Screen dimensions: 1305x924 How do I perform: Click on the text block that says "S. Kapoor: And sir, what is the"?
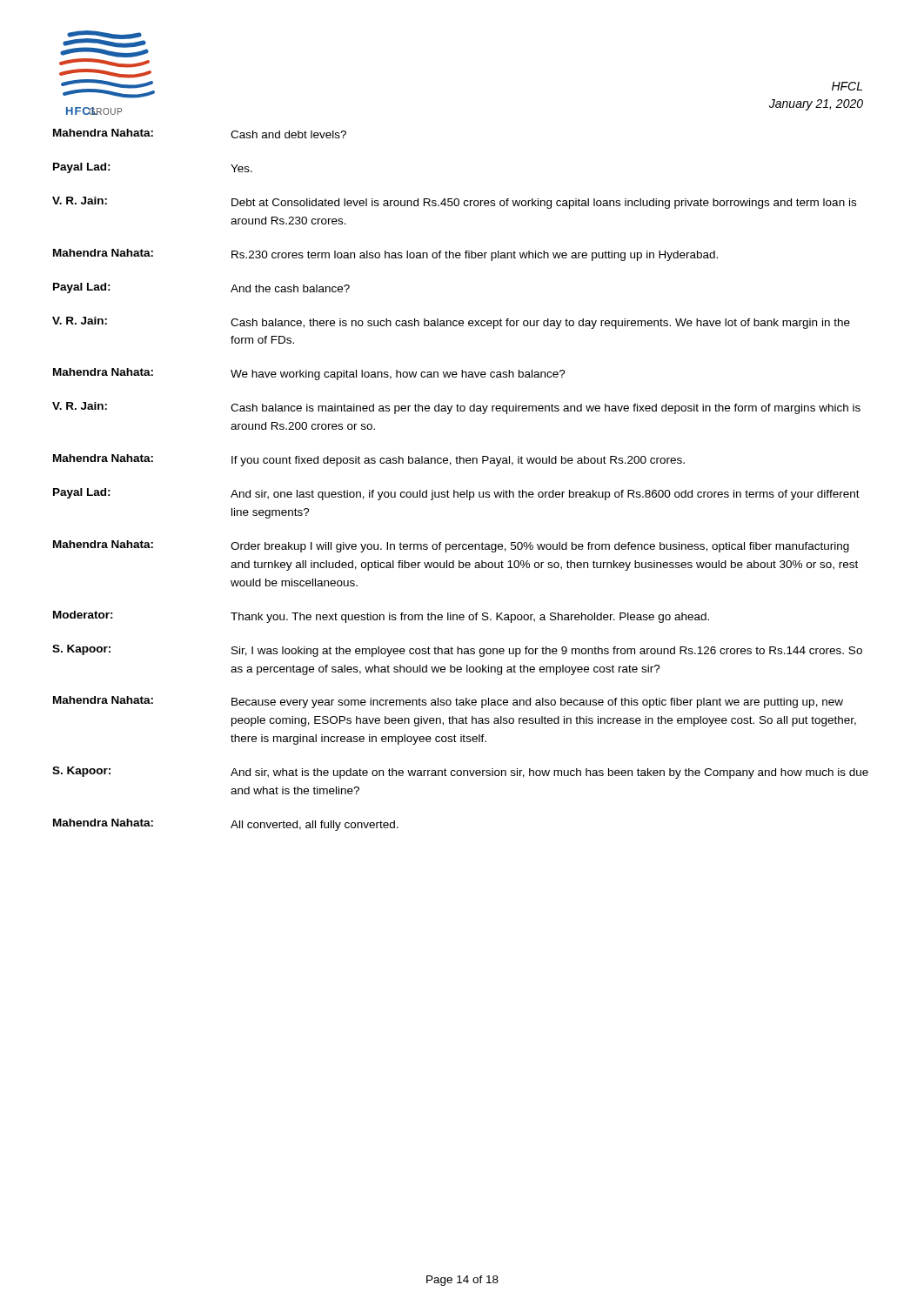pos(462,782)
